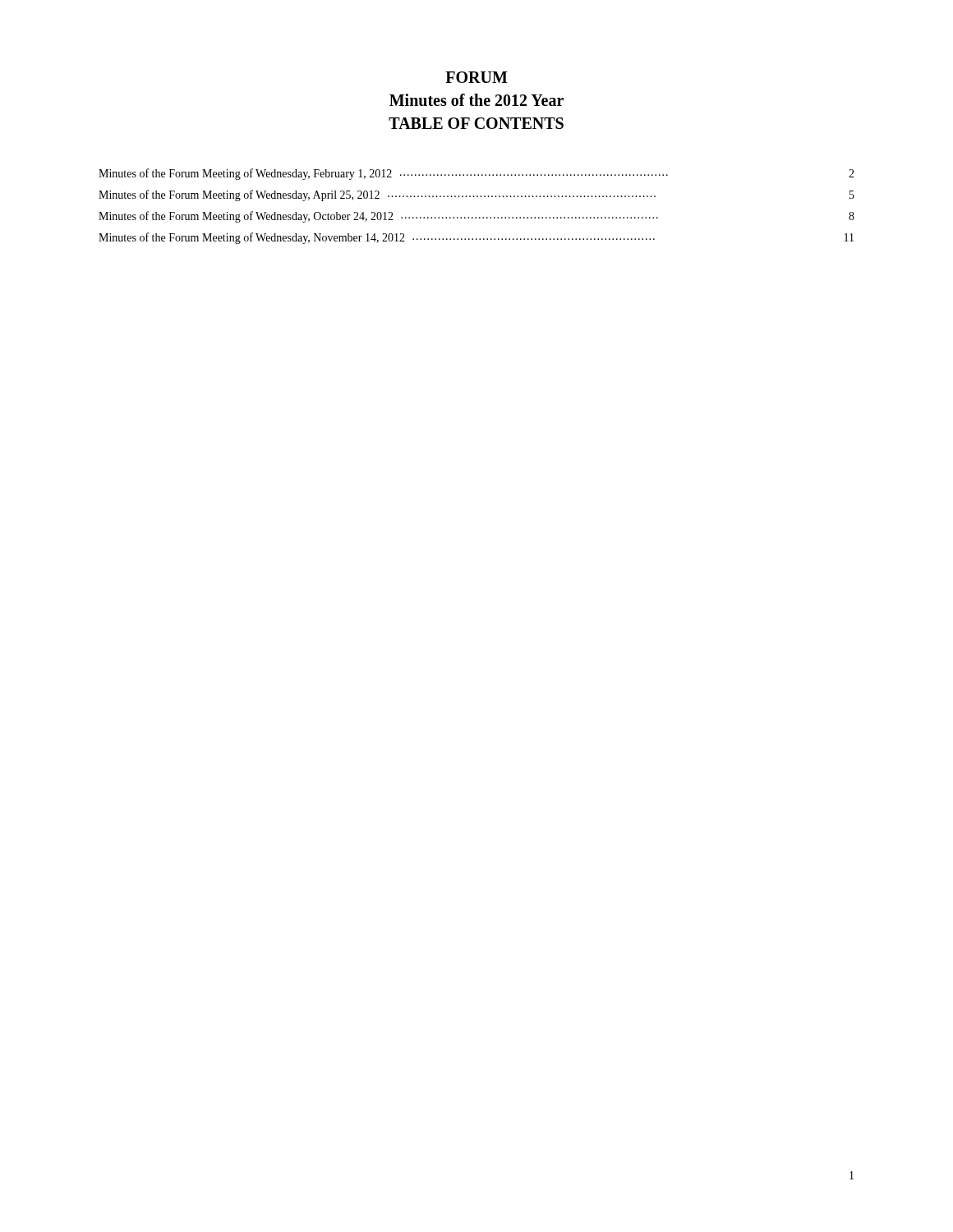Locate the block of text that opens with "Minutes of the Forum Meeting of Wednesday, November"
Viewport: 953px width, 1232px height.
pos(476,238)
